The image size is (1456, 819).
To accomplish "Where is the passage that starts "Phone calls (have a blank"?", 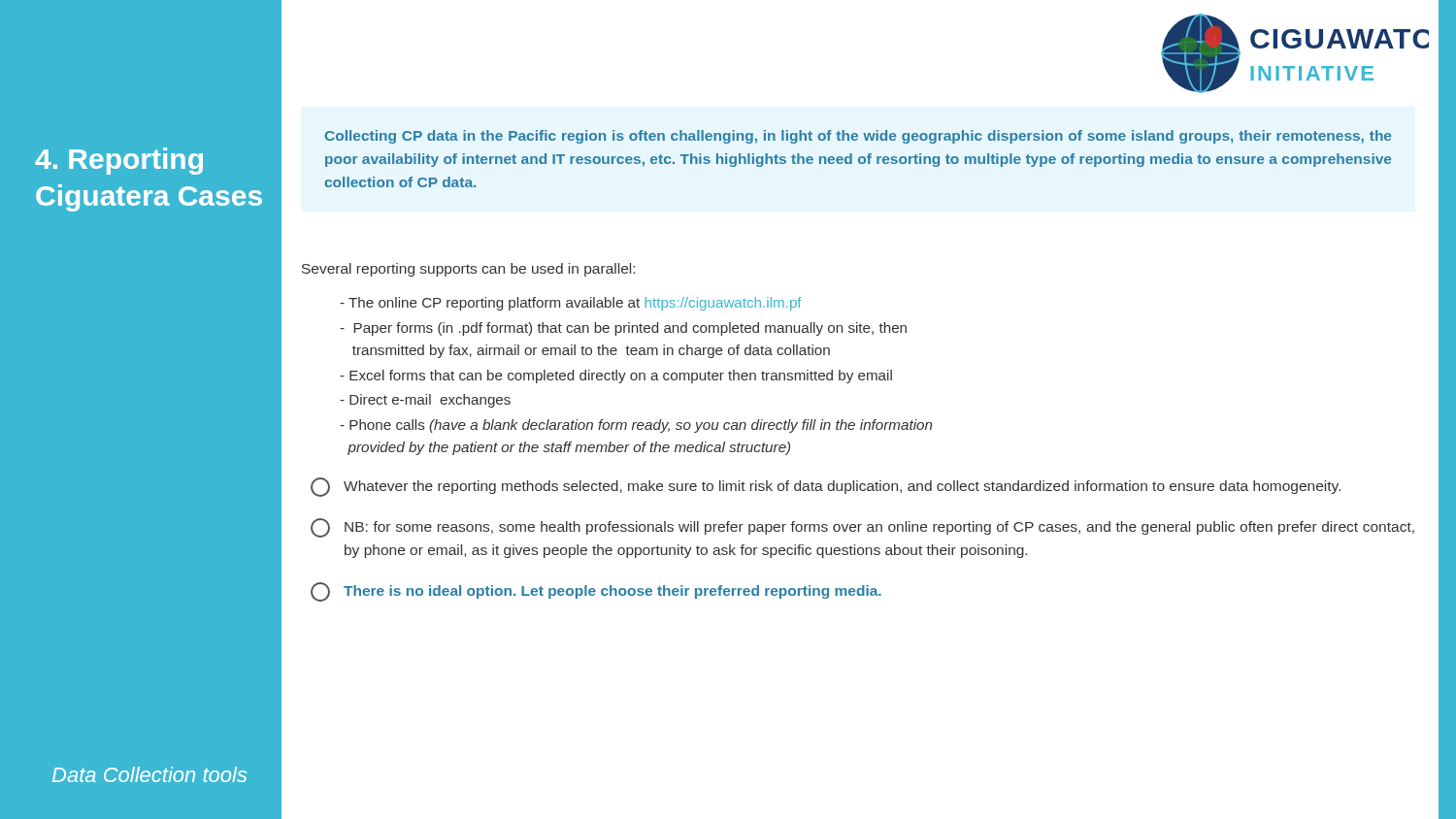I will (x=636, y=436).
